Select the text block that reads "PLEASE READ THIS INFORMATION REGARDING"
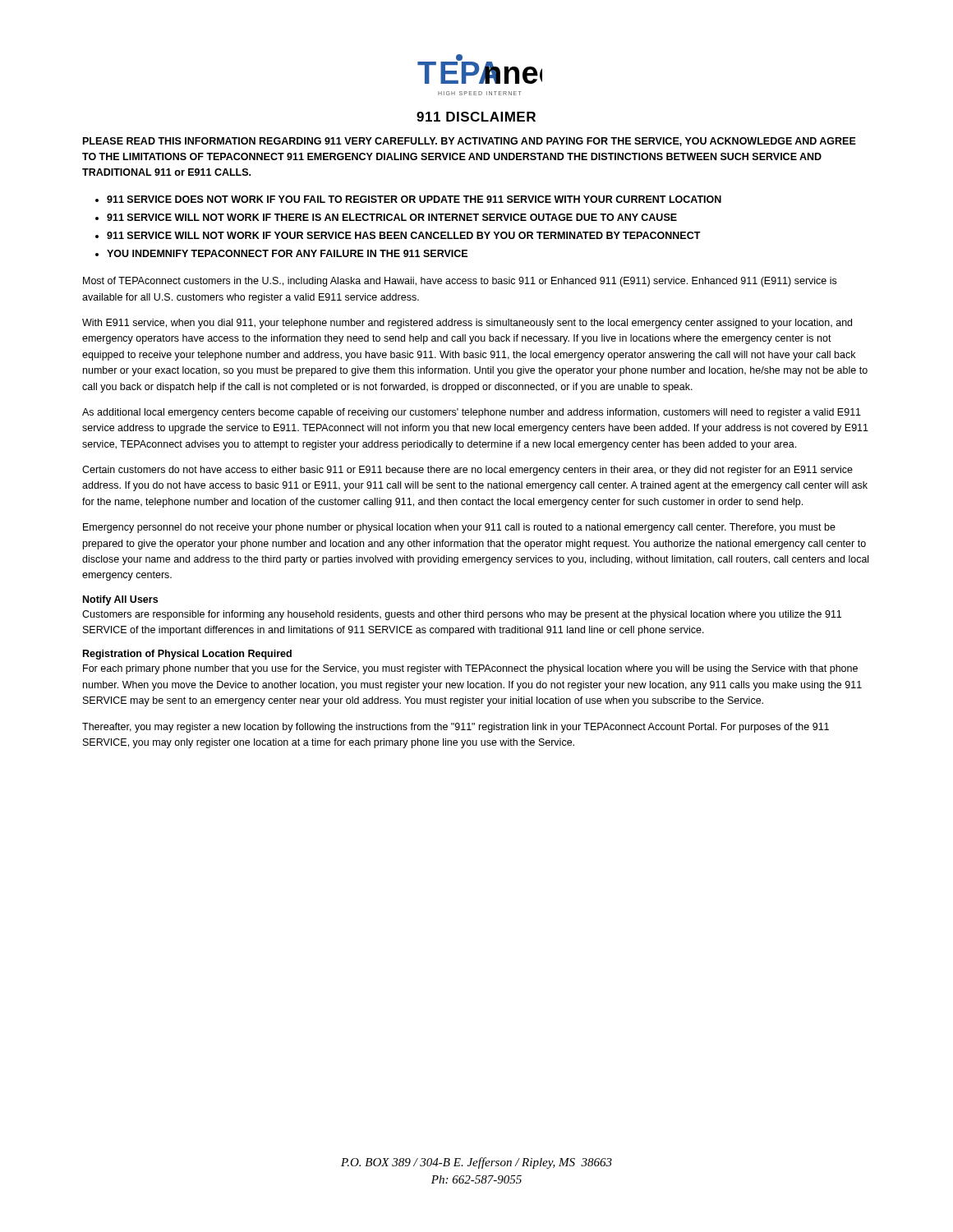Image resolution: width=953 pixels, height=1232 pixels. [469, 157]
